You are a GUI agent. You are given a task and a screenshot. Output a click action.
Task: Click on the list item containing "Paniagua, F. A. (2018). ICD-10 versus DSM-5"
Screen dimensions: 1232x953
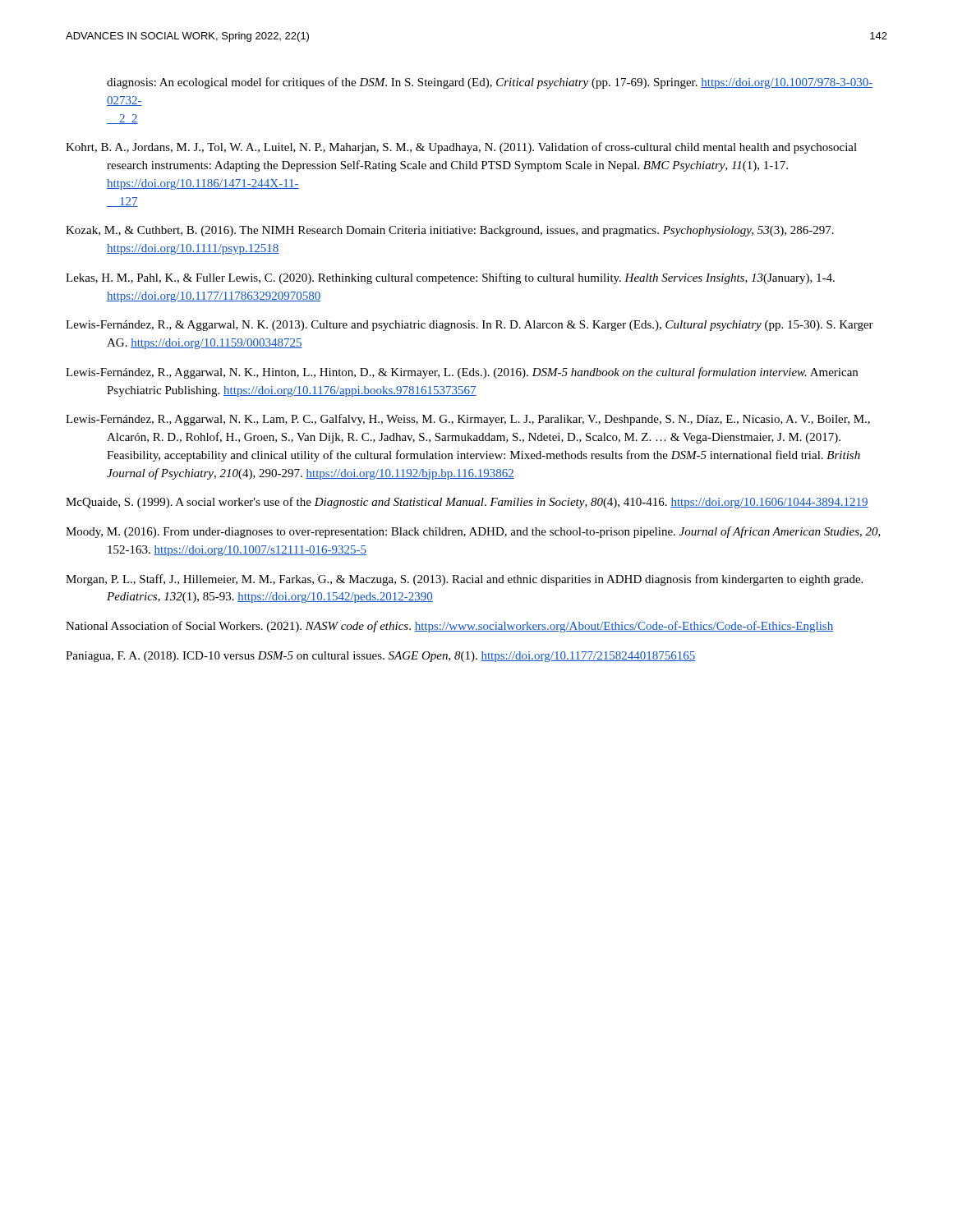[381, 655]
